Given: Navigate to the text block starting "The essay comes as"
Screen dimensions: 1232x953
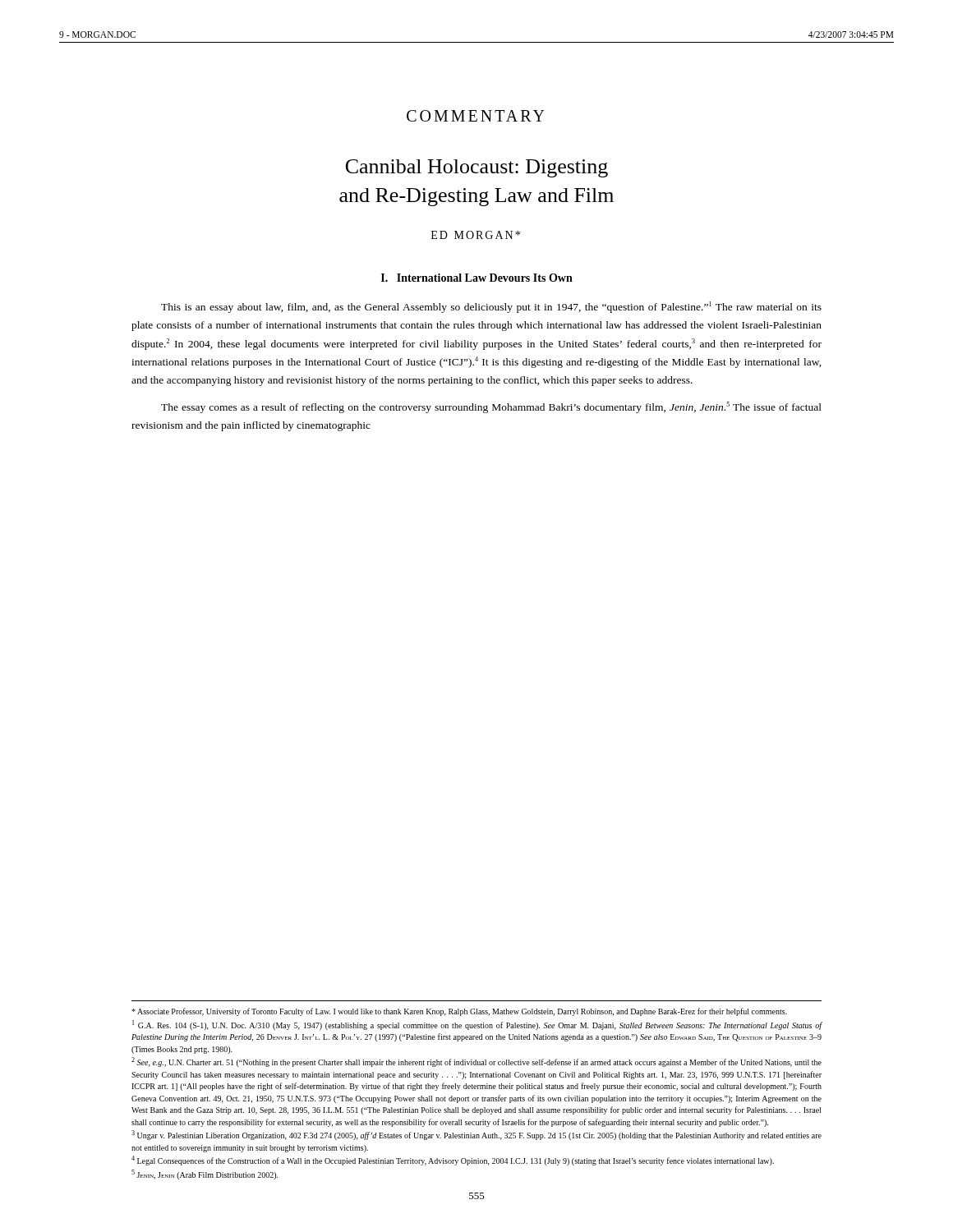Looking at the screenshot, I should click(x=476, y=416).
